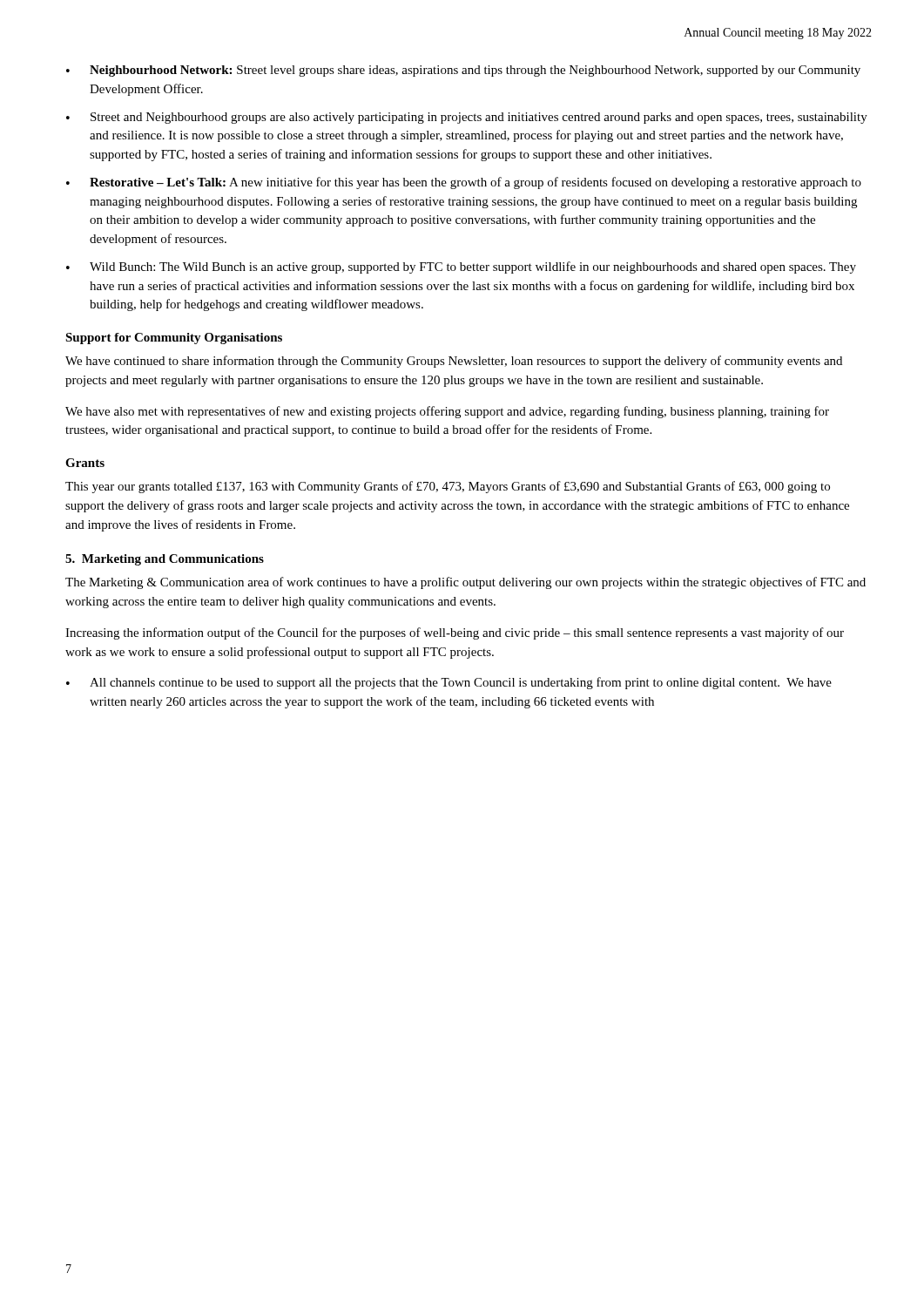924x1307 pixels.
Task: Click the passage that begins "This year our grants totalled £137, 163"
Action: tap(458, 505)
